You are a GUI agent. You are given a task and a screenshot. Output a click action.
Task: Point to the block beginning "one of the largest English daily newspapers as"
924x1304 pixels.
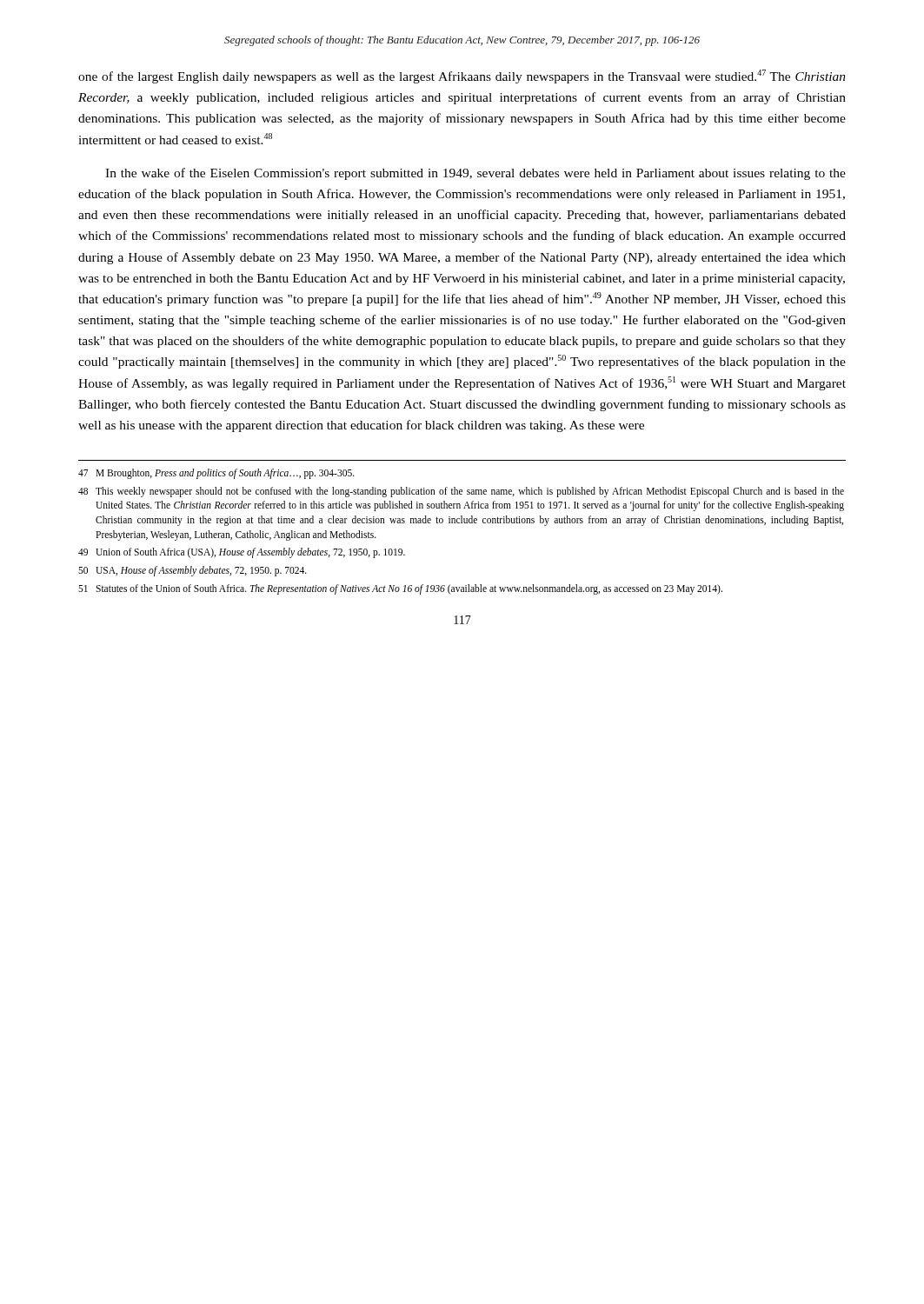462,108
